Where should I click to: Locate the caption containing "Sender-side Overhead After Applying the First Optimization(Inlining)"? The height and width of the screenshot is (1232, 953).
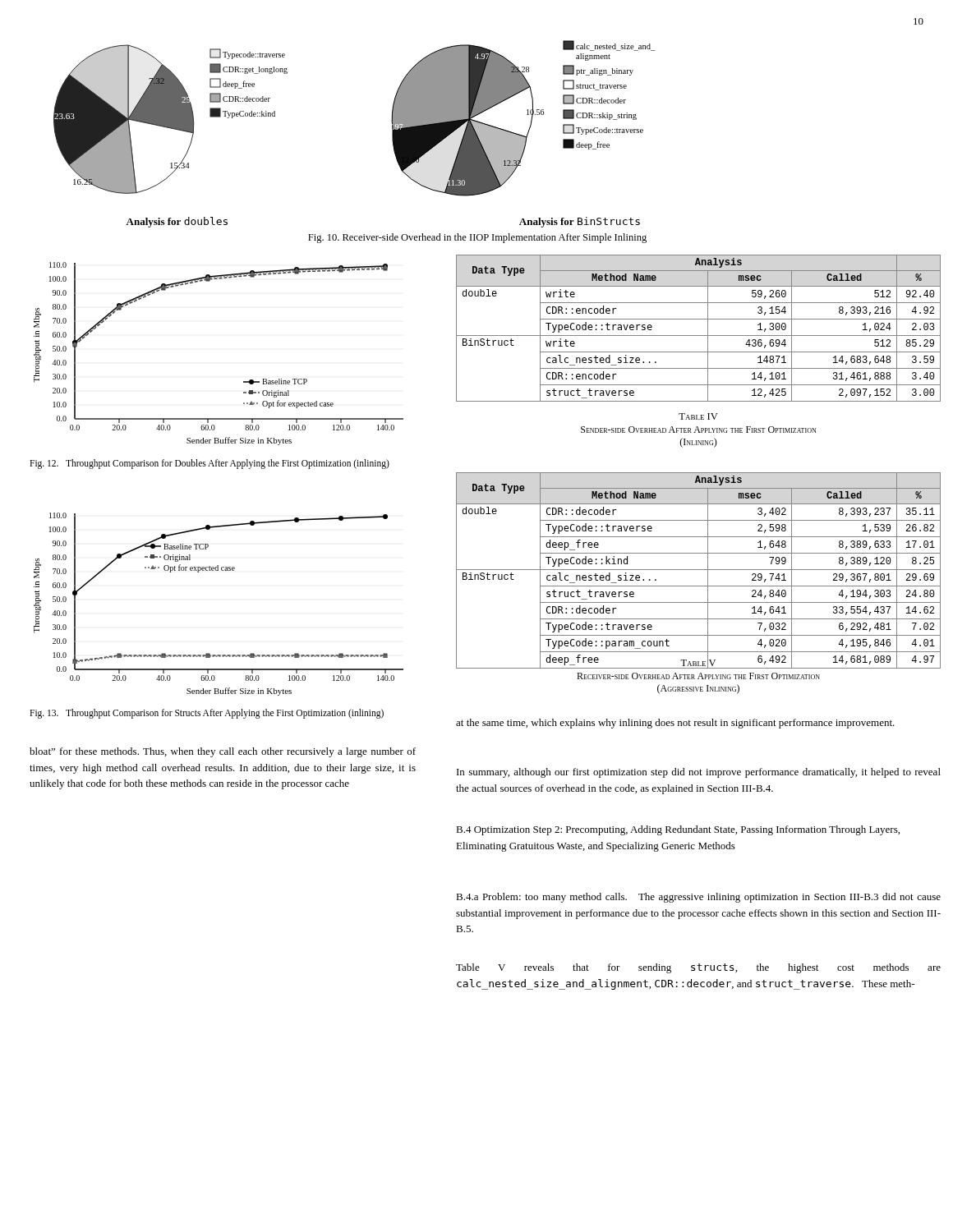point(698,436)
